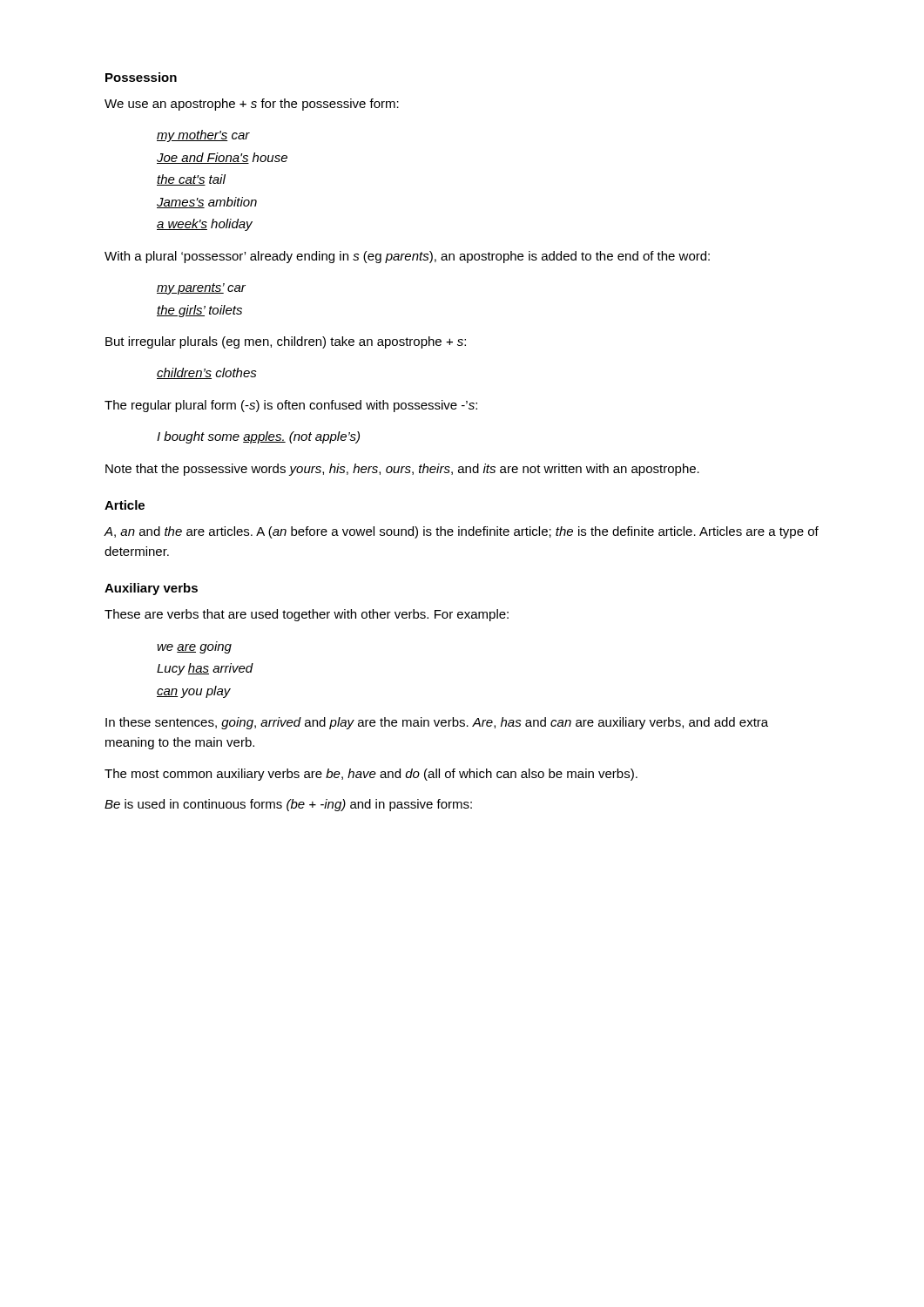Select the list item containing "can you play"
This screenshot has height=1307, width=924.
[193, 690]
